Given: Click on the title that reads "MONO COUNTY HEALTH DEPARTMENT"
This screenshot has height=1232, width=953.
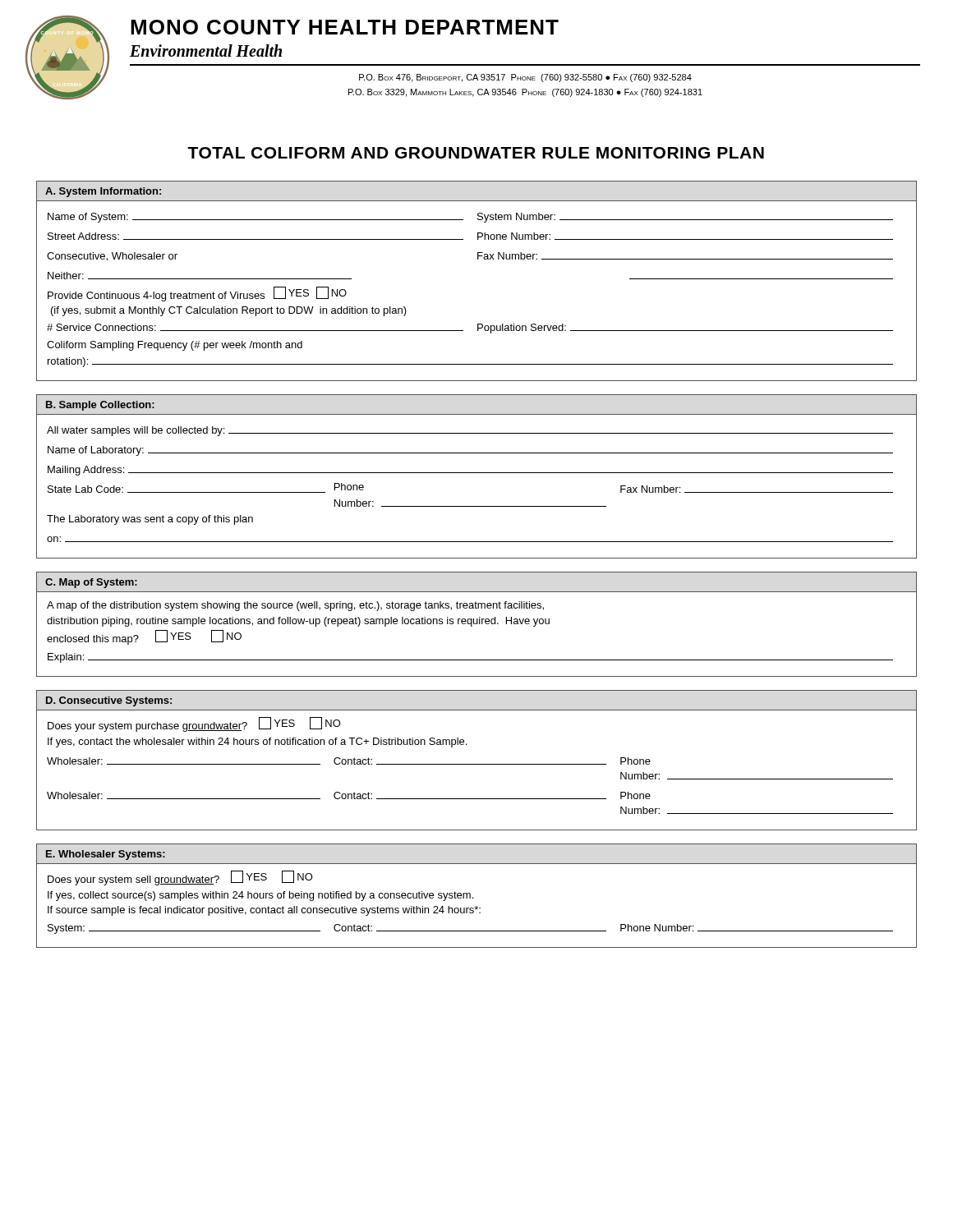Looking at the screenshot, I should 345,27.
